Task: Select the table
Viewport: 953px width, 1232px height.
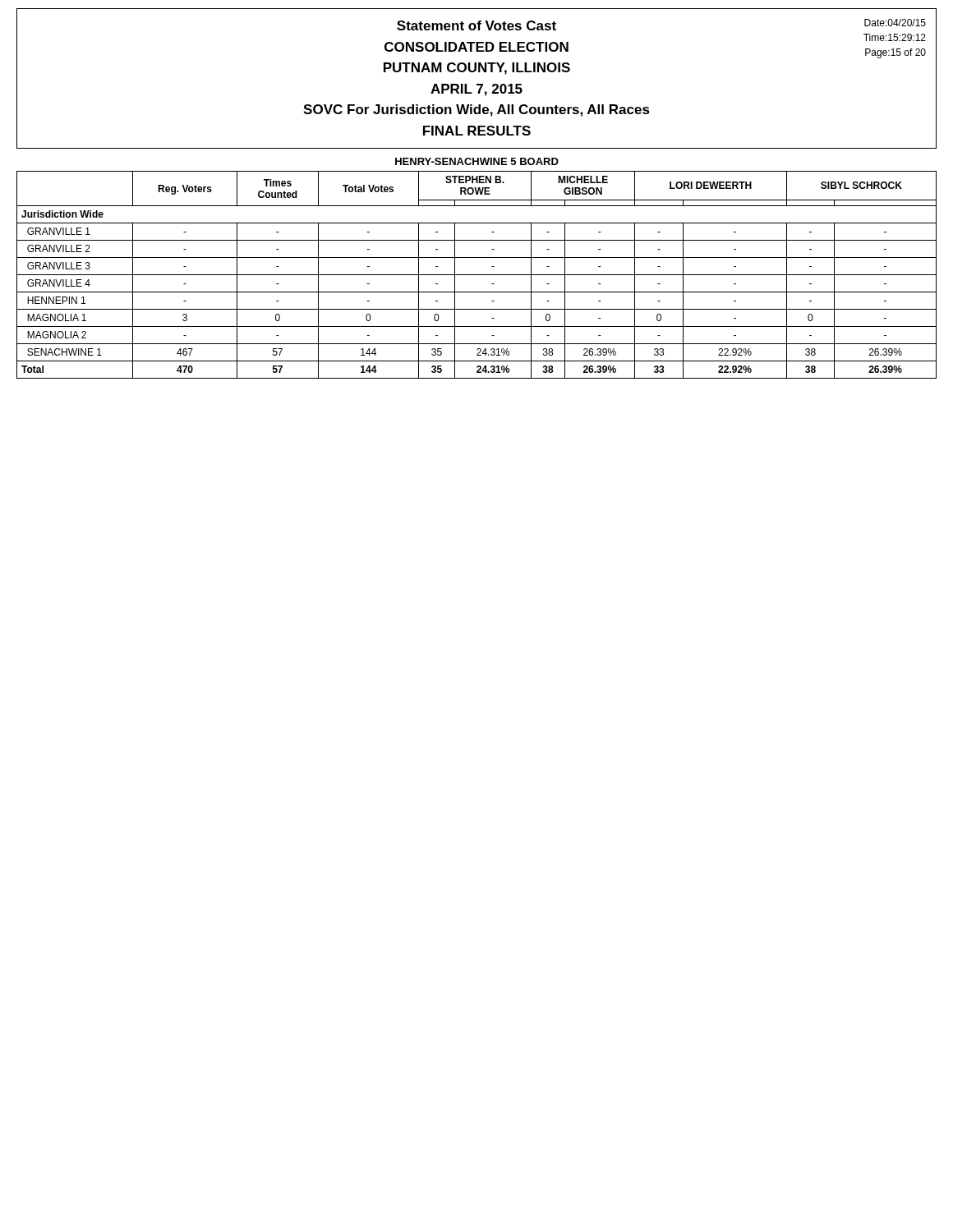Action: tap(476, 275)
